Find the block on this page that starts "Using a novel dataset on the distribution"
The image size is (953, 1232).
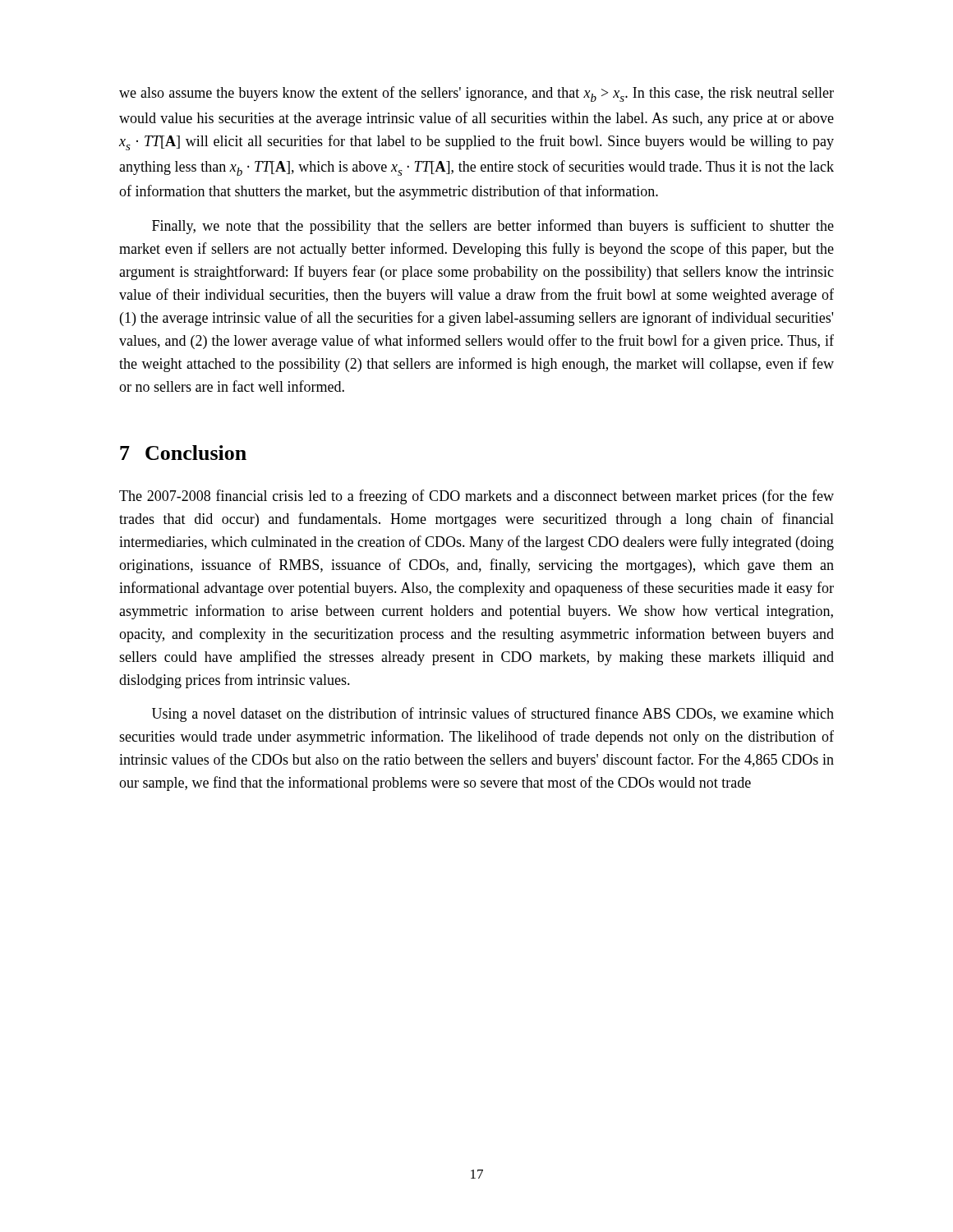click(x=476, y=749)
